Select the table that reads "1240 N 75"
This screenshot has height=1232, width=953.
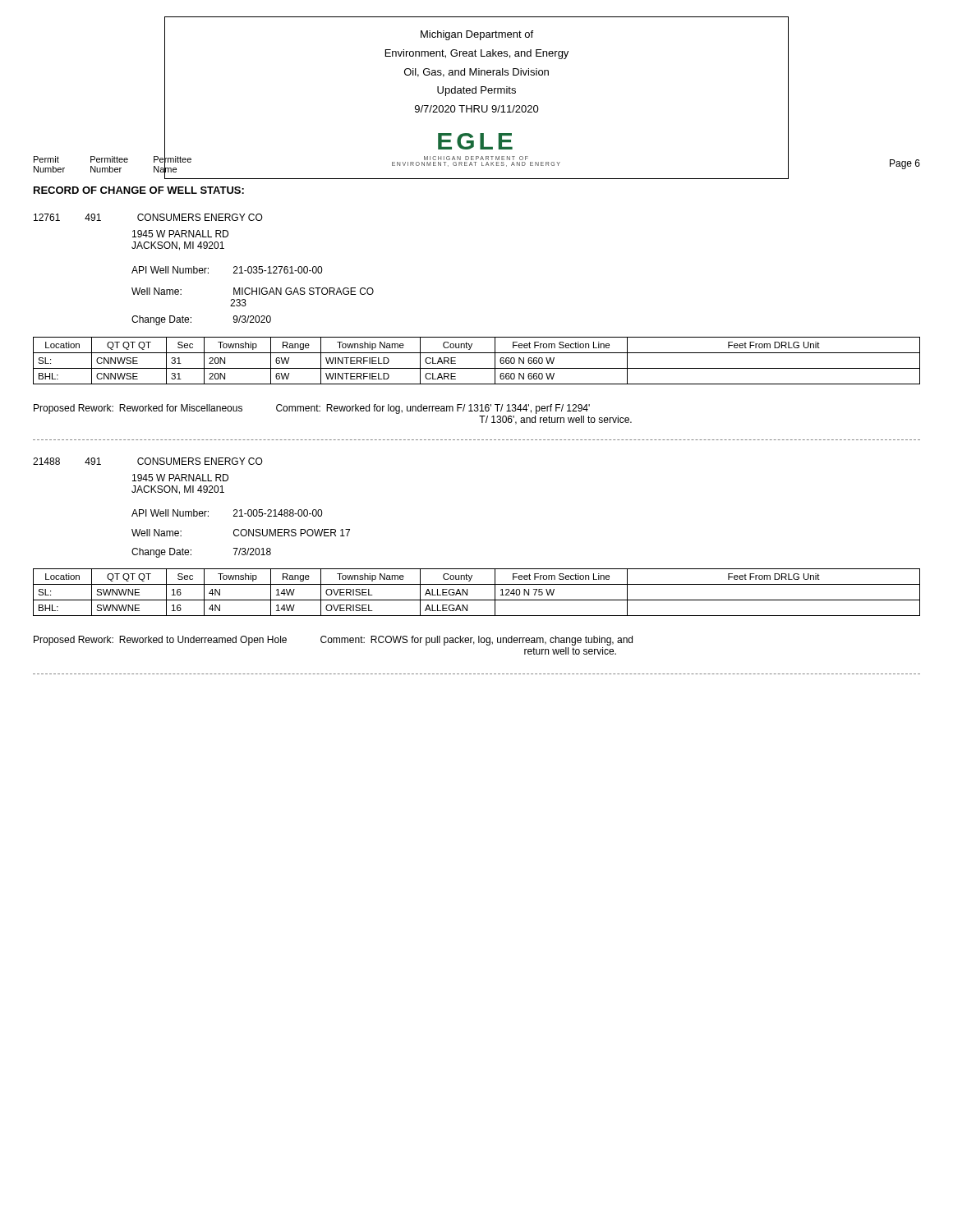click(476, 592)
